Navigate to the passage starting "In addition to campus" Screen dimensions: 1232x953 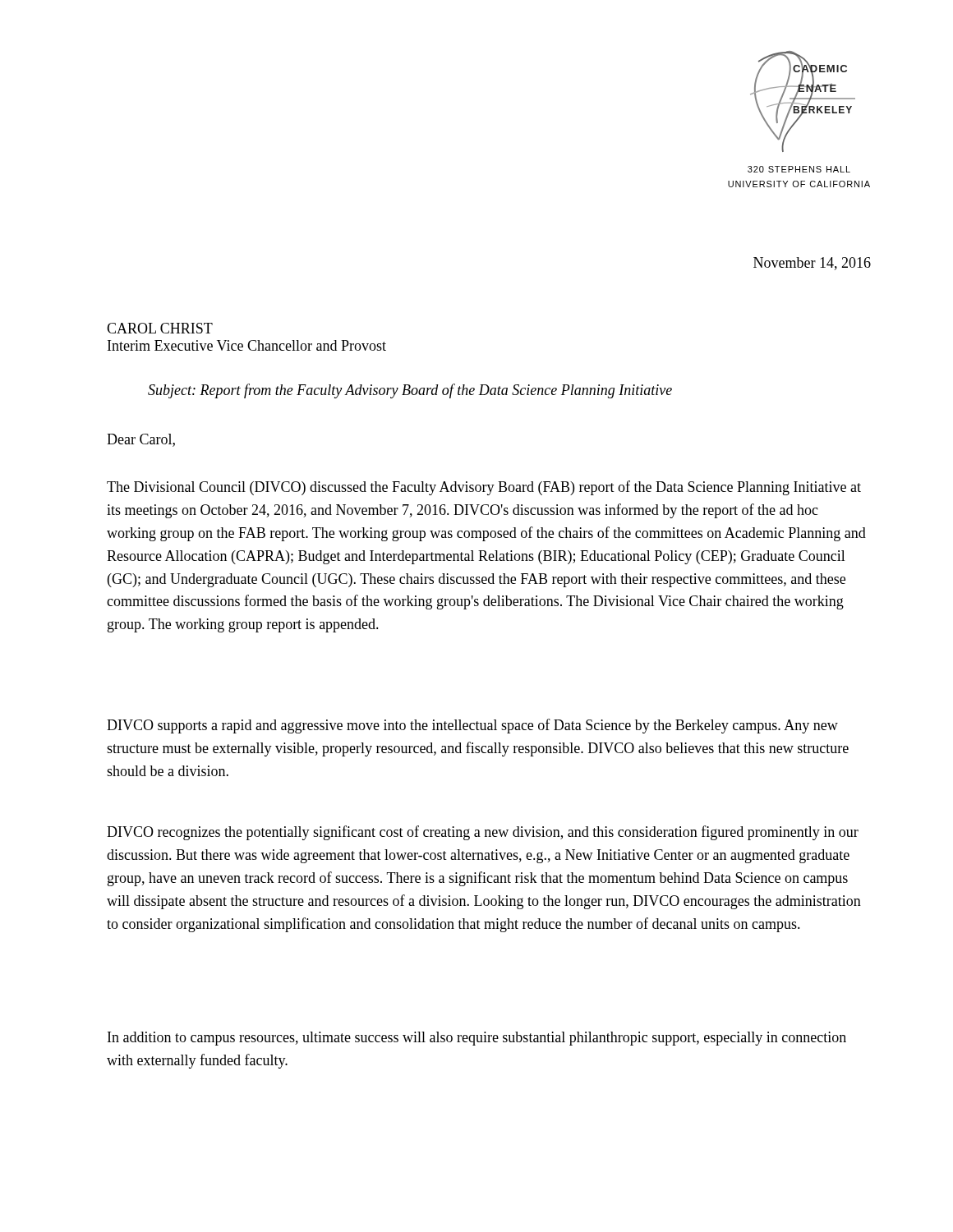pos(477,1049)
